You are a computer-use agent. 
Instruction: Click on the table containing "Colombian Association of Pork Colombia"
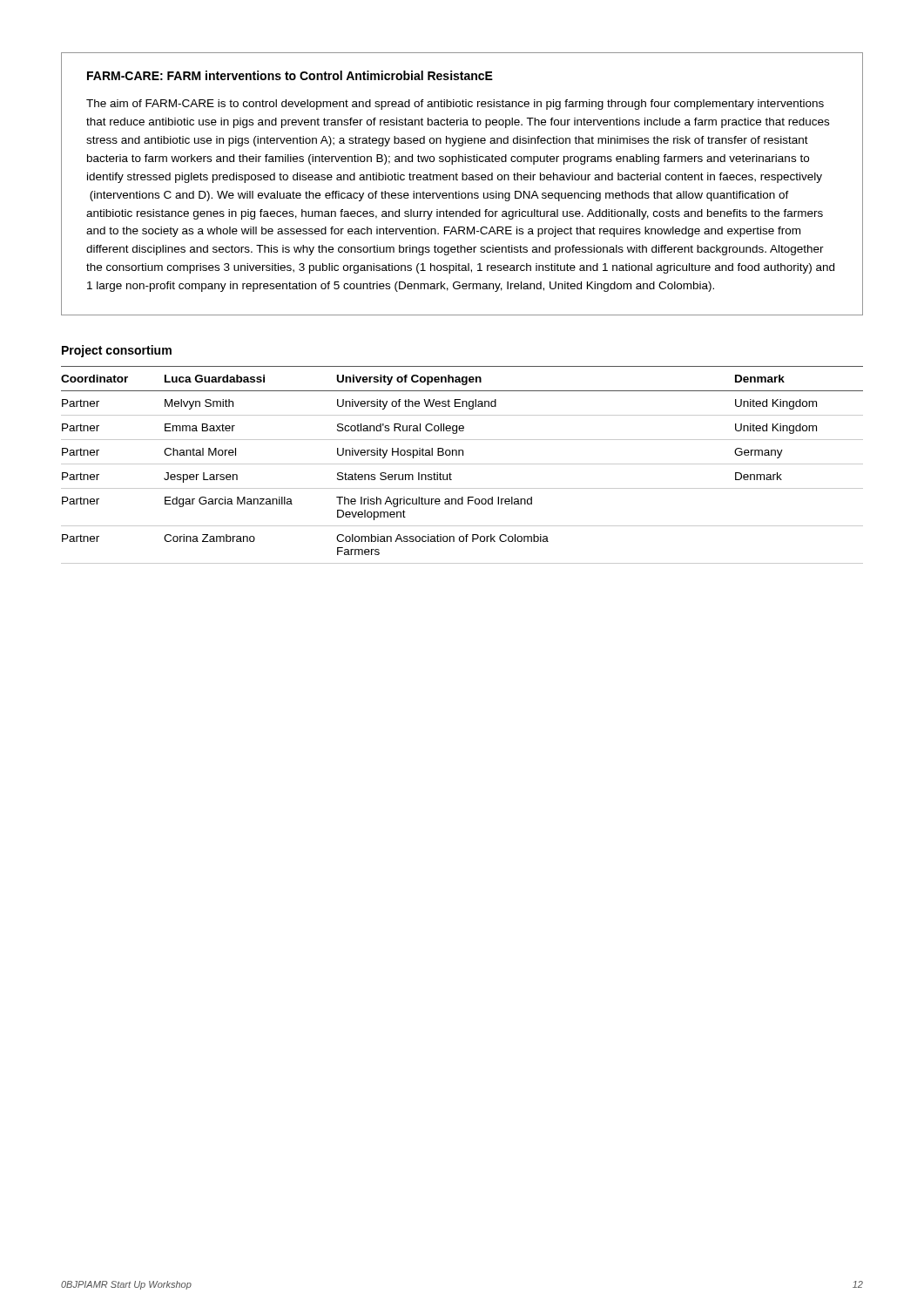[x=462, y=465]
